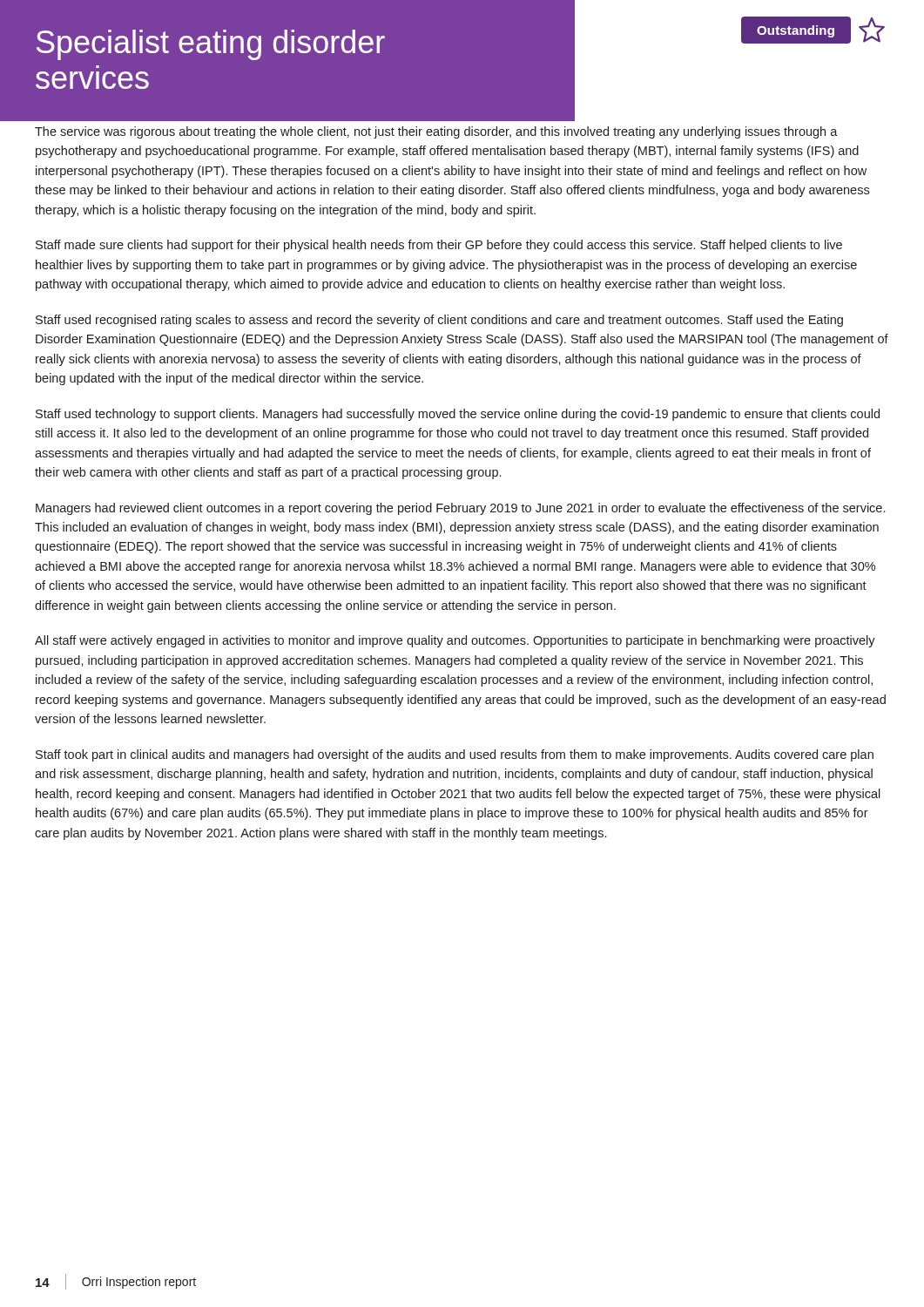Click on the text block that says "Managers had reviewed client"
Image resolution: width=924 pixels, height=1307 pixels.
(460, 557)
